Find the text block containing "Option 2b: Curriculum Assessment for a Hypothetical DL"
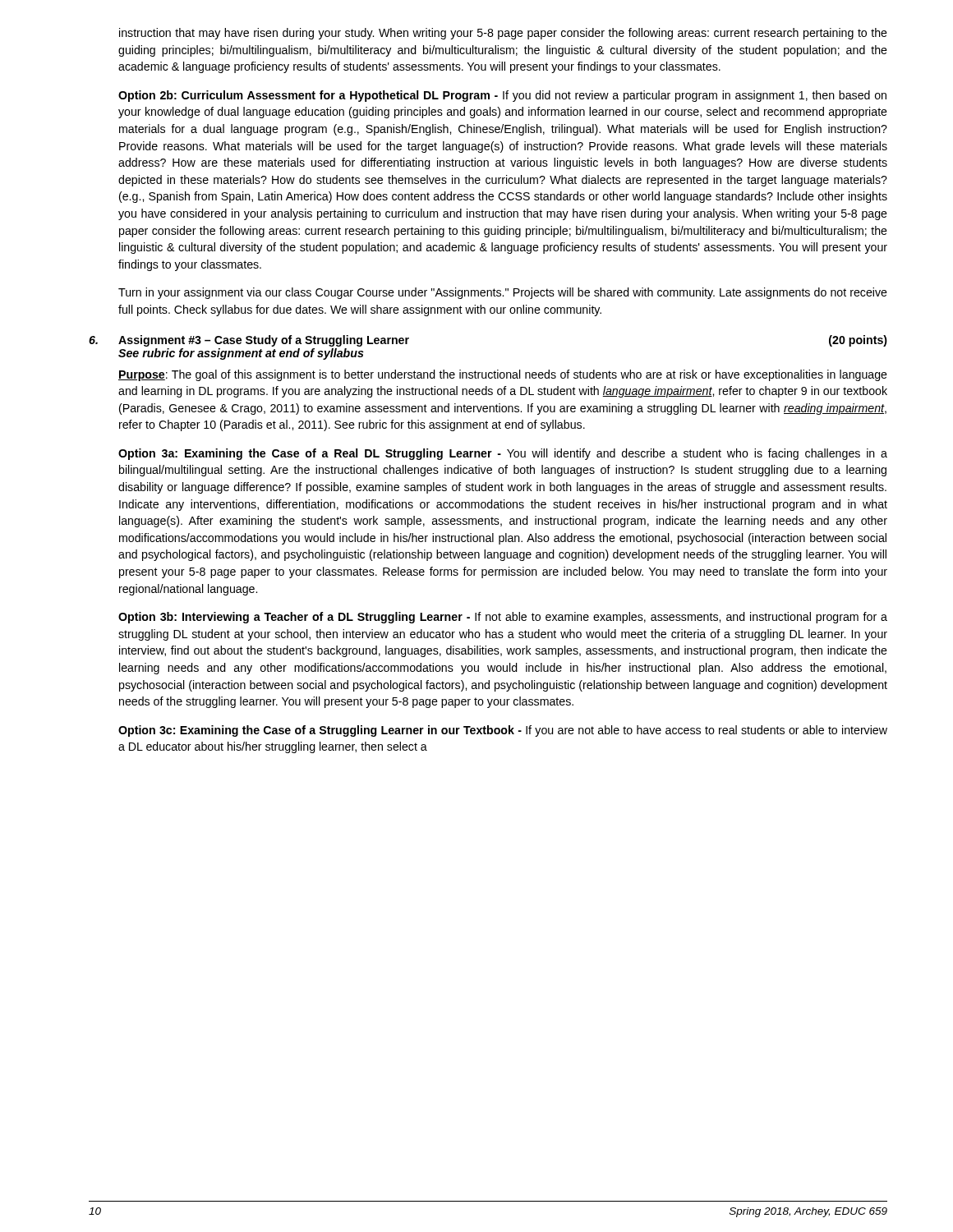The image size is (953, 1232). tap(503, 180)
